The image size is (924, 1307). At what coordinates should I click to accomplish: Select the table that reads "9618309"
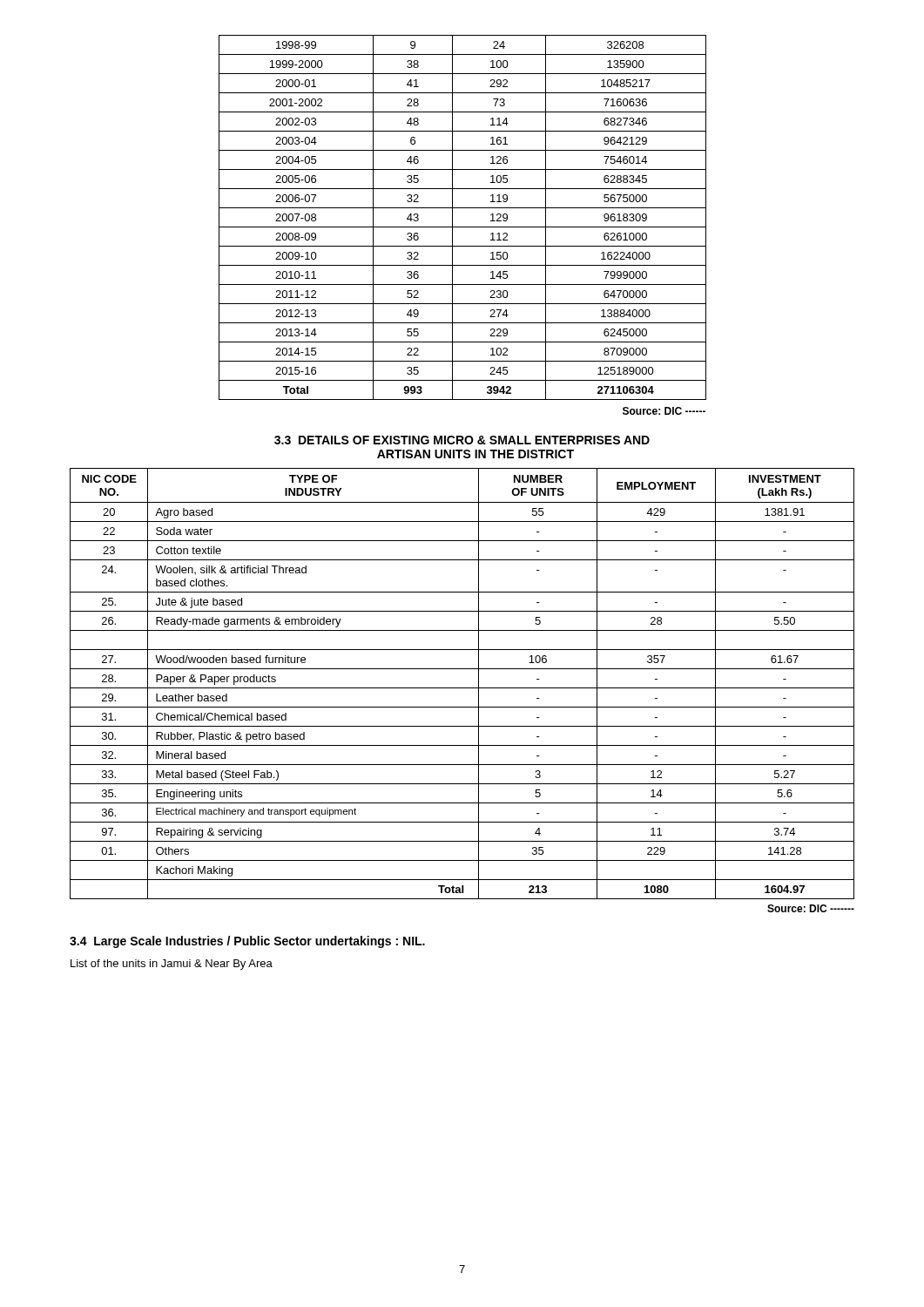(x=462, y=220)
